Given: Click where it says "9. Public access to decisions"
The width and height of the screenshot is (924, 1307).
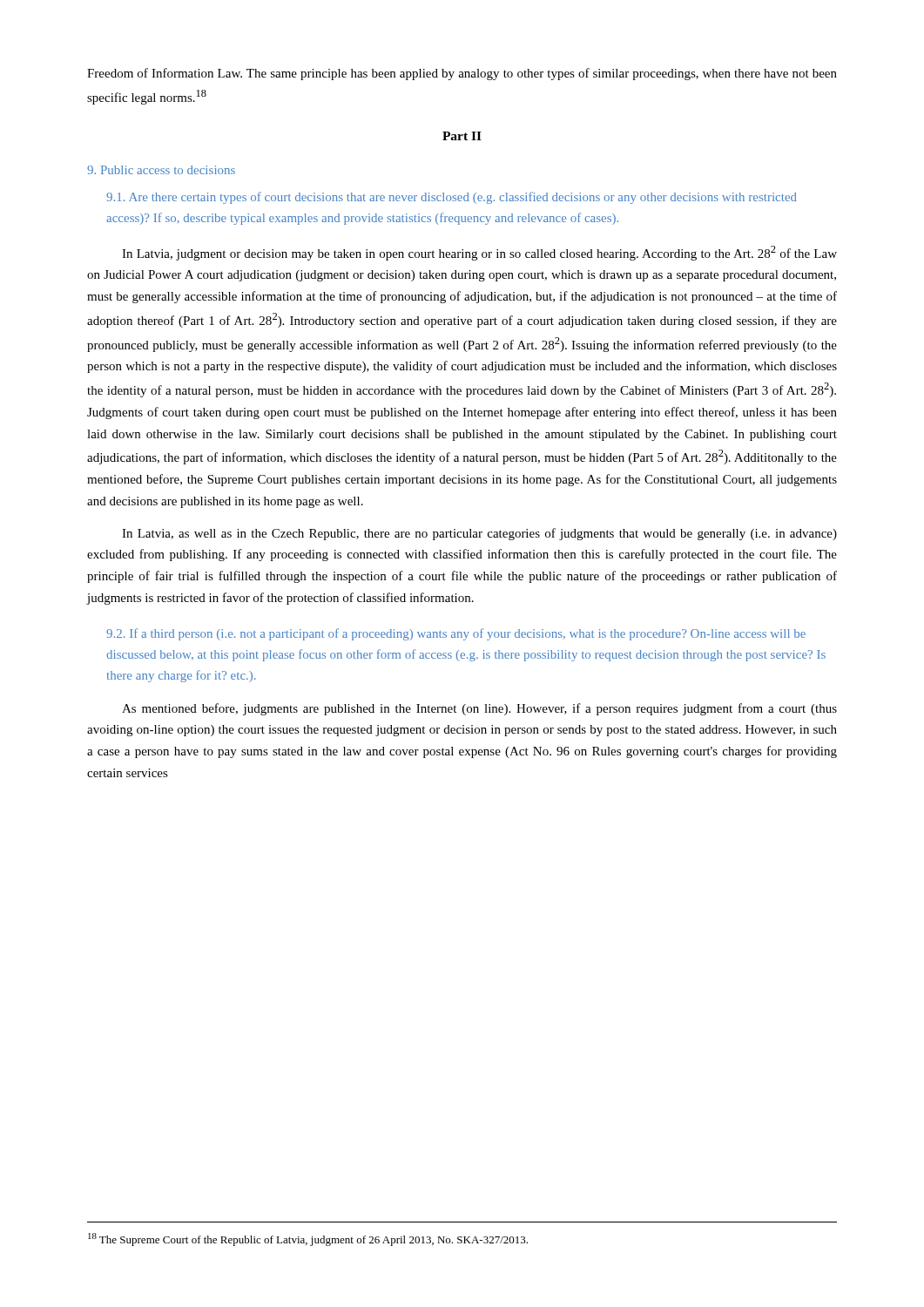Looking at the screenshot, I should (161, 169).
